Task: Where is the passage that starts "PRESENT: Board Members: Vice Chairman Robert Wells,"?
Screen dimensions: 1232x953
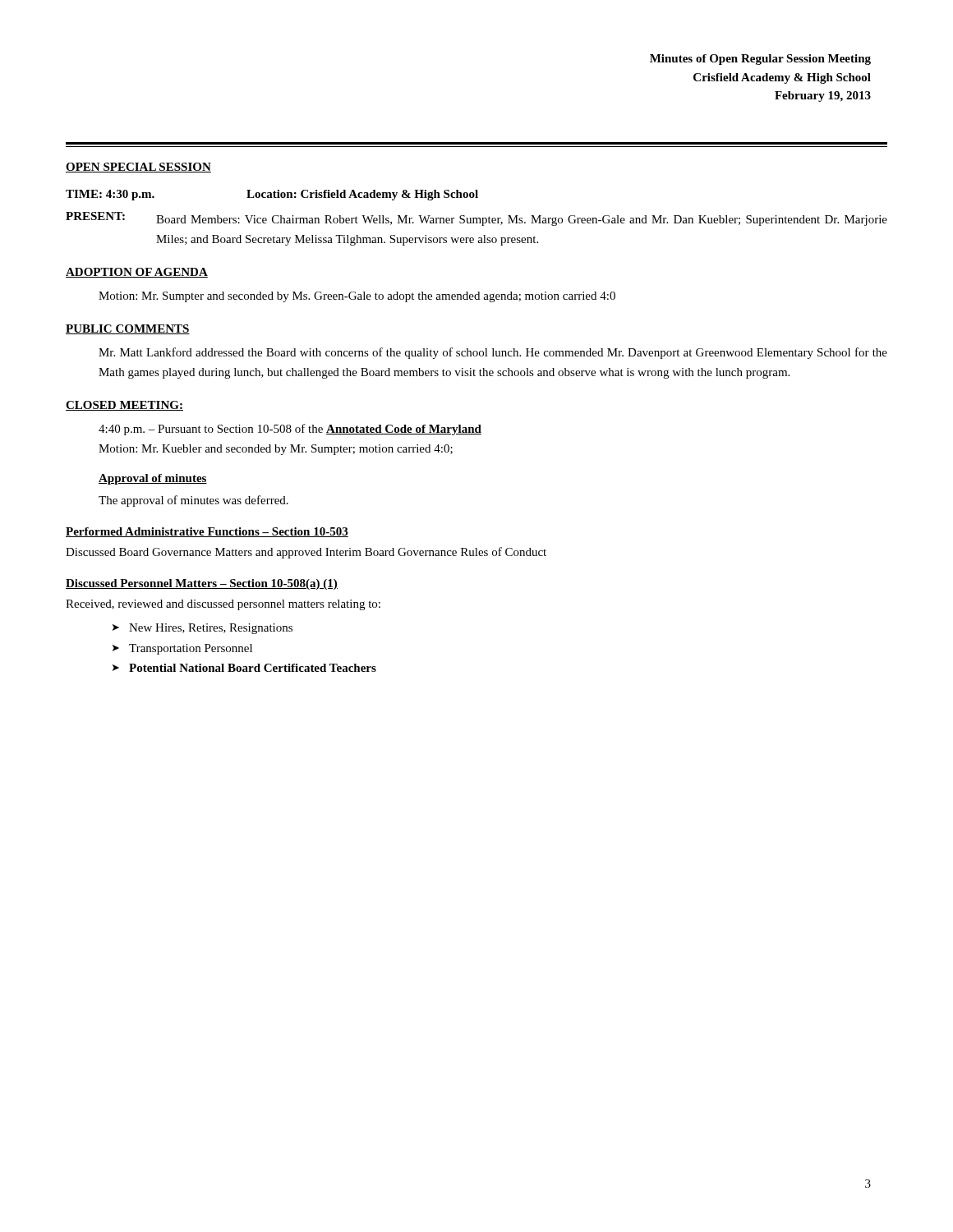Action: 476,229
